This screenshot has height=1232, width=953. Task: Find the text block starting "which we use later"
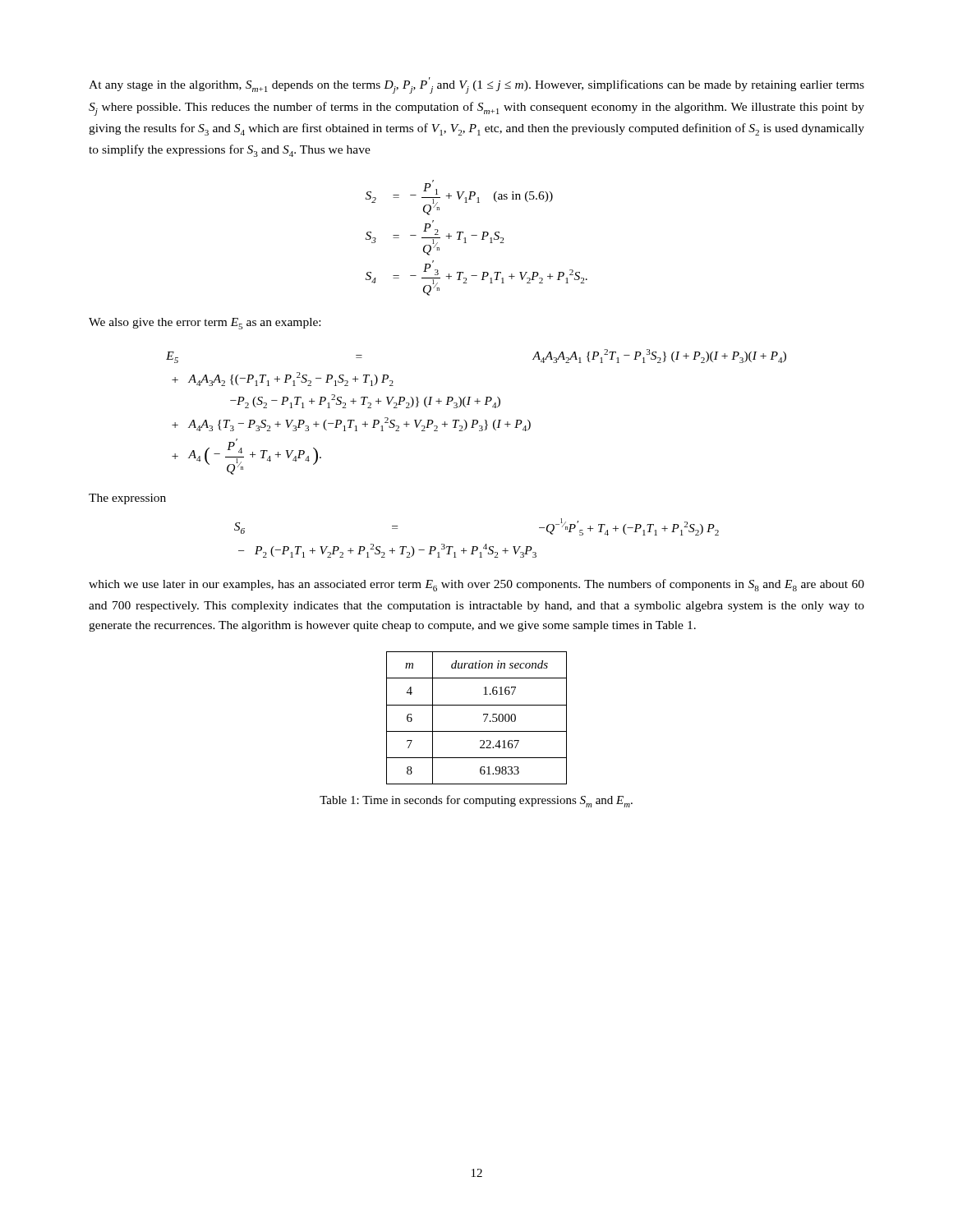click(x=476, y=604)
